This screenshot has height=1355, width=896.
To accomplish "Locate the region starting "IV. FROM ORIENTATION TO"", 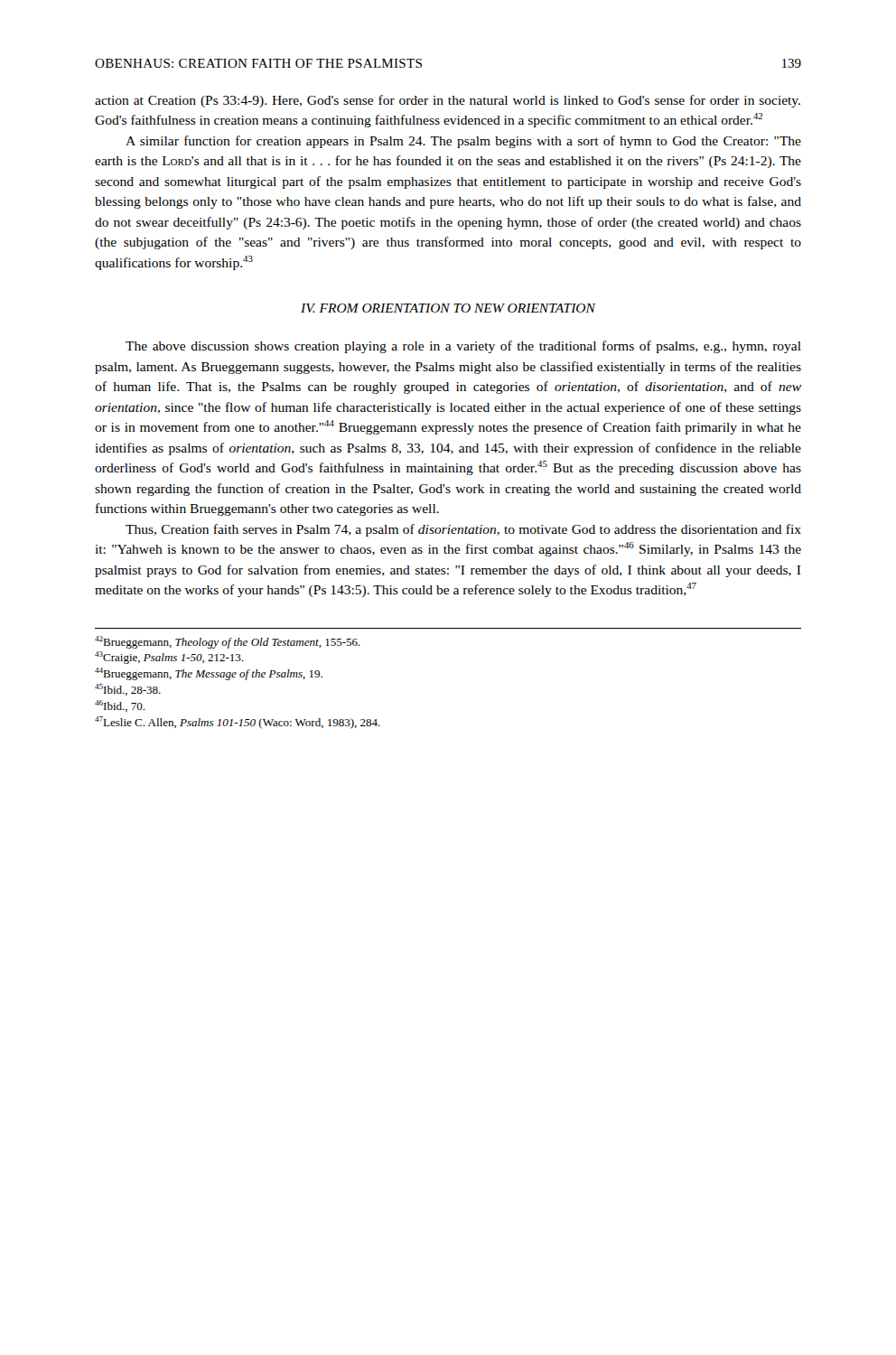I will coord(448,308).
